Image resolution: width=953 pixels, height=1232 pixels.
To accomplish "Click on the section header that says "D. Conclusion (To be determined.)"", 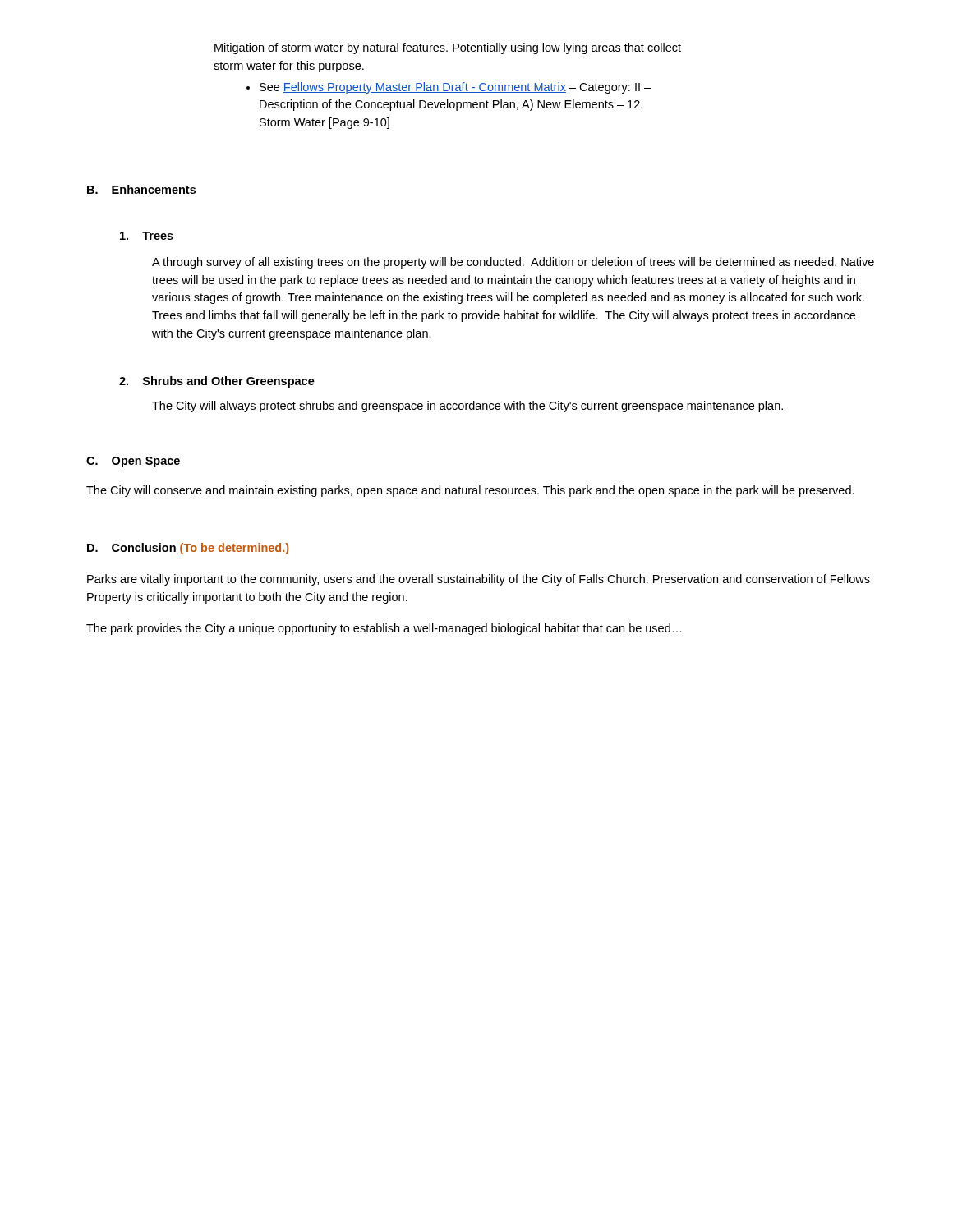I will 188,548.
